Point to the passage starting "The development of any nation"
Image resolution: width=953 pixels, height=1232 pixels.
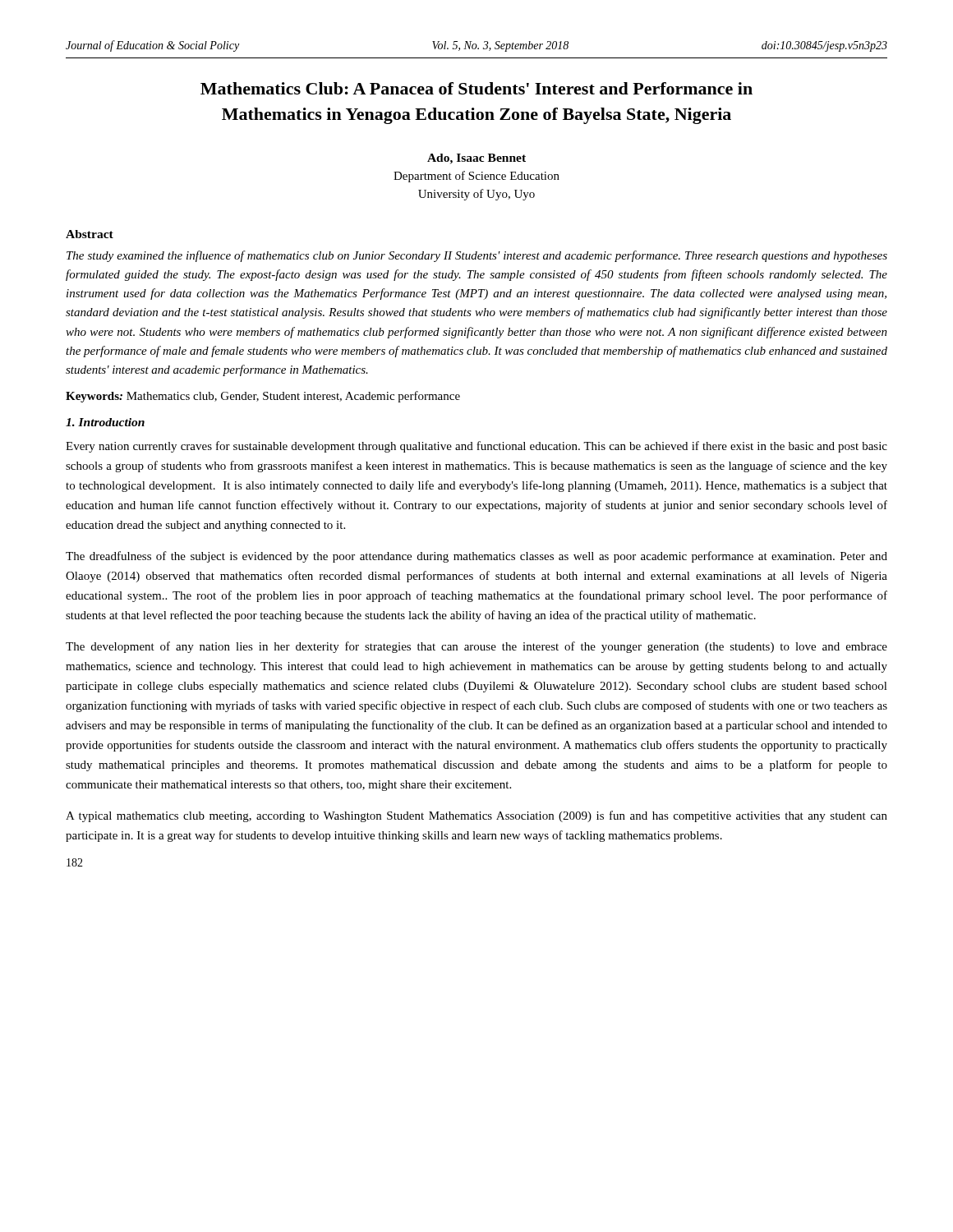[x=476, y=716]
